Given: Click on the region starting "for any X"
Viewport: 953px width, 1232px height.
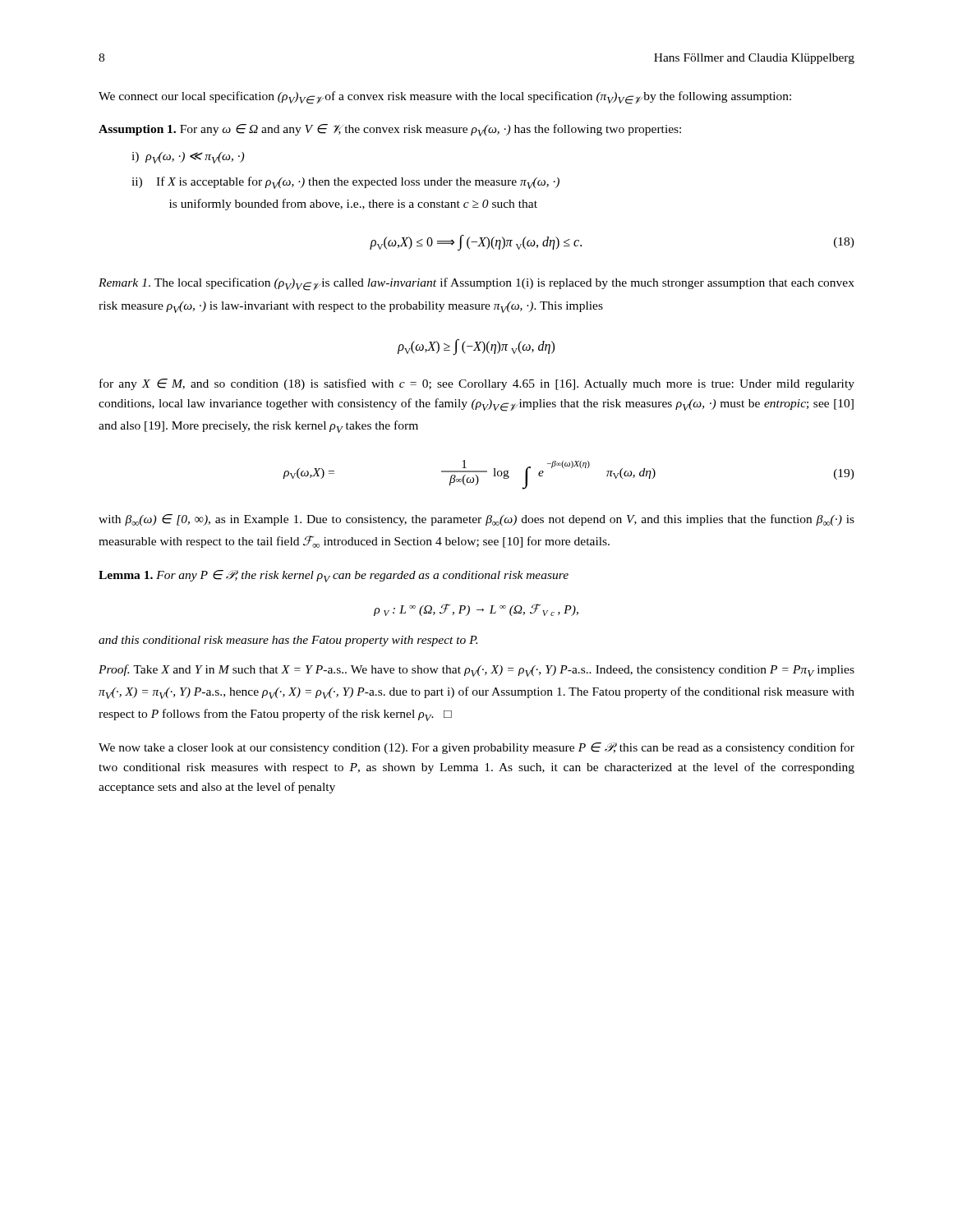Looking at the screenshot, I should (x=476, y=406).
